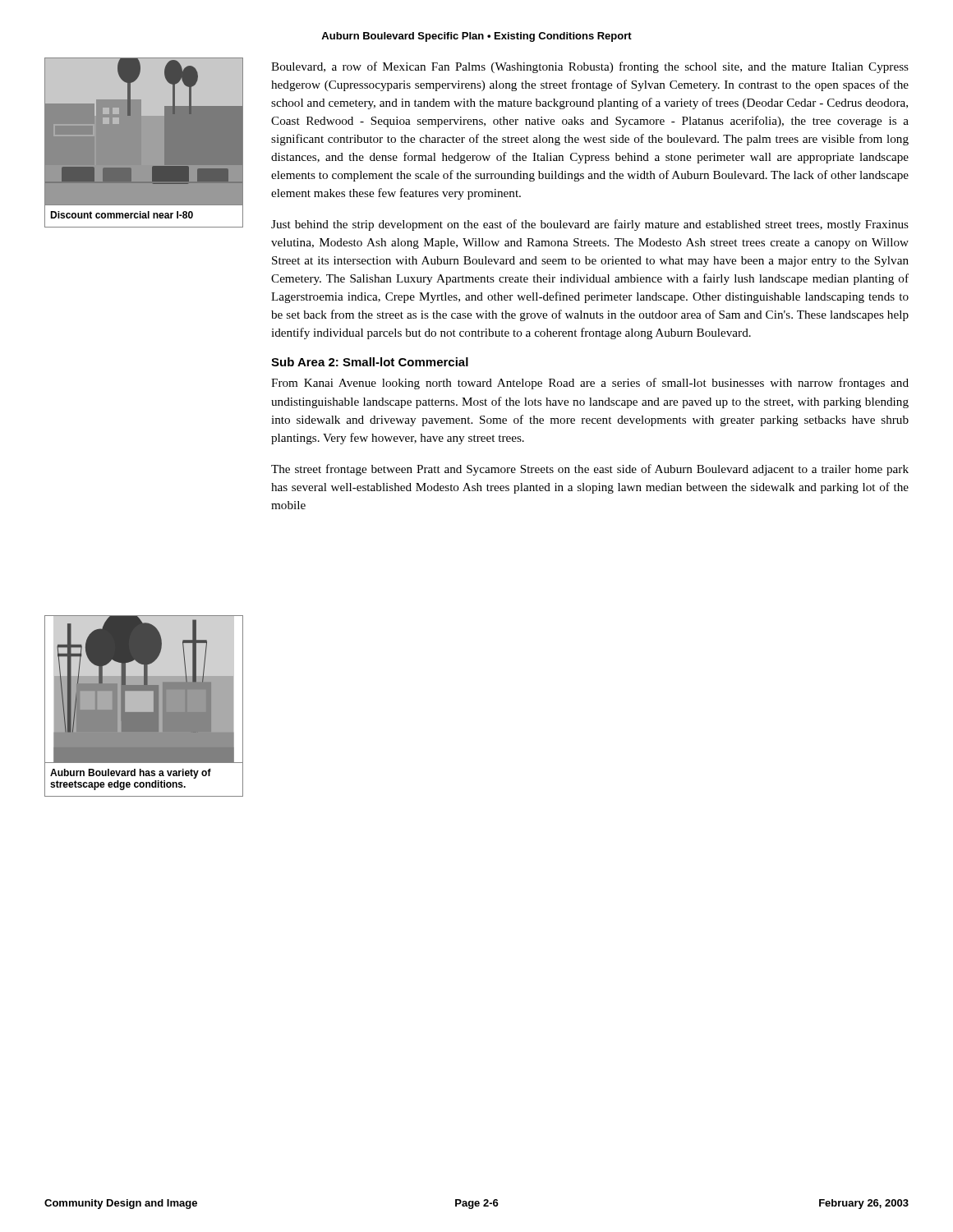Screen dimensions: 1232x953
Task: Click where it says "Sub Area 2: Small-lot Commercial"
Action: point(370,362)
